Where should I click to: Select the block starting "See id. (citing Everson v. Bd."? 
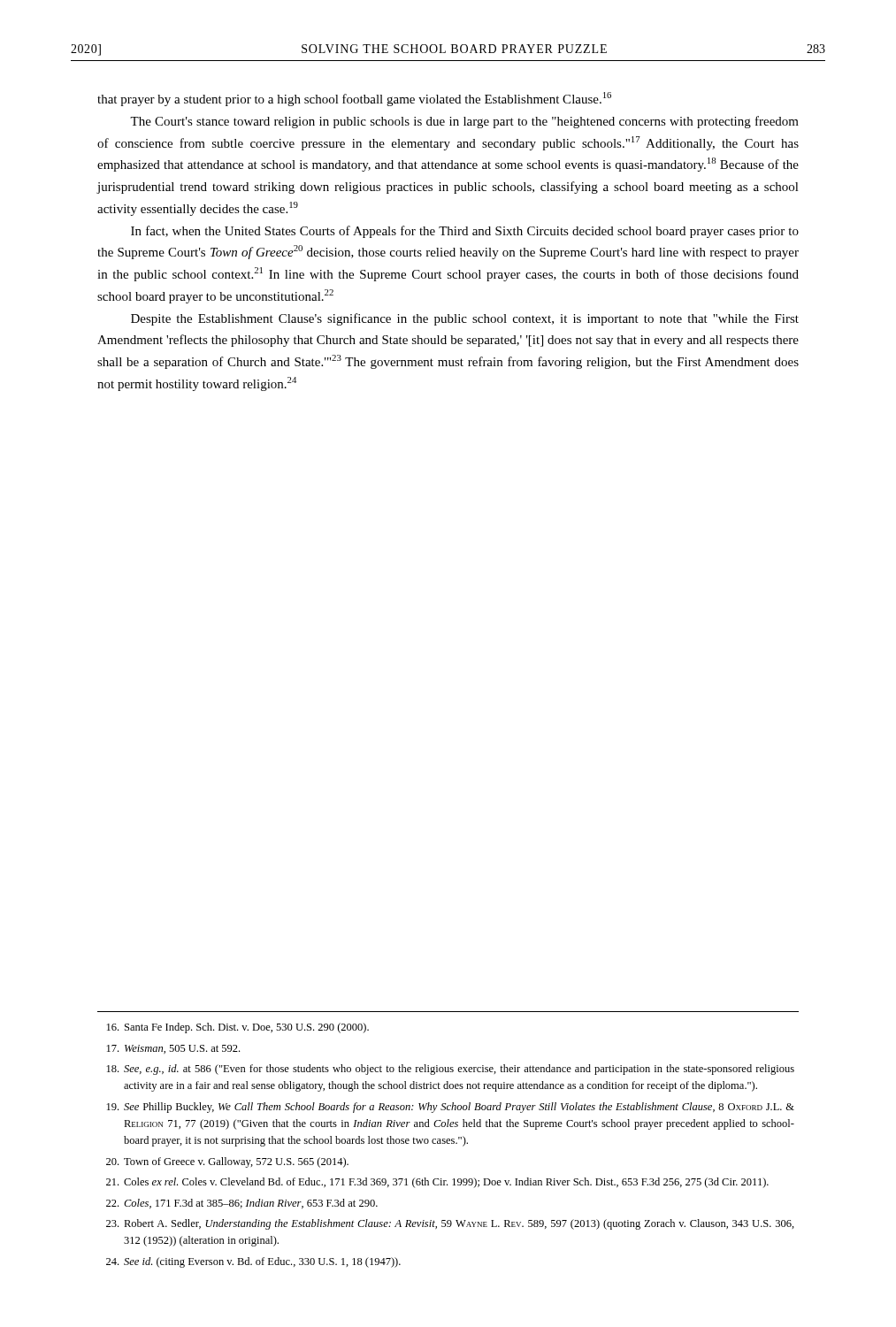pyautogui.click(x=253, y=1262)
